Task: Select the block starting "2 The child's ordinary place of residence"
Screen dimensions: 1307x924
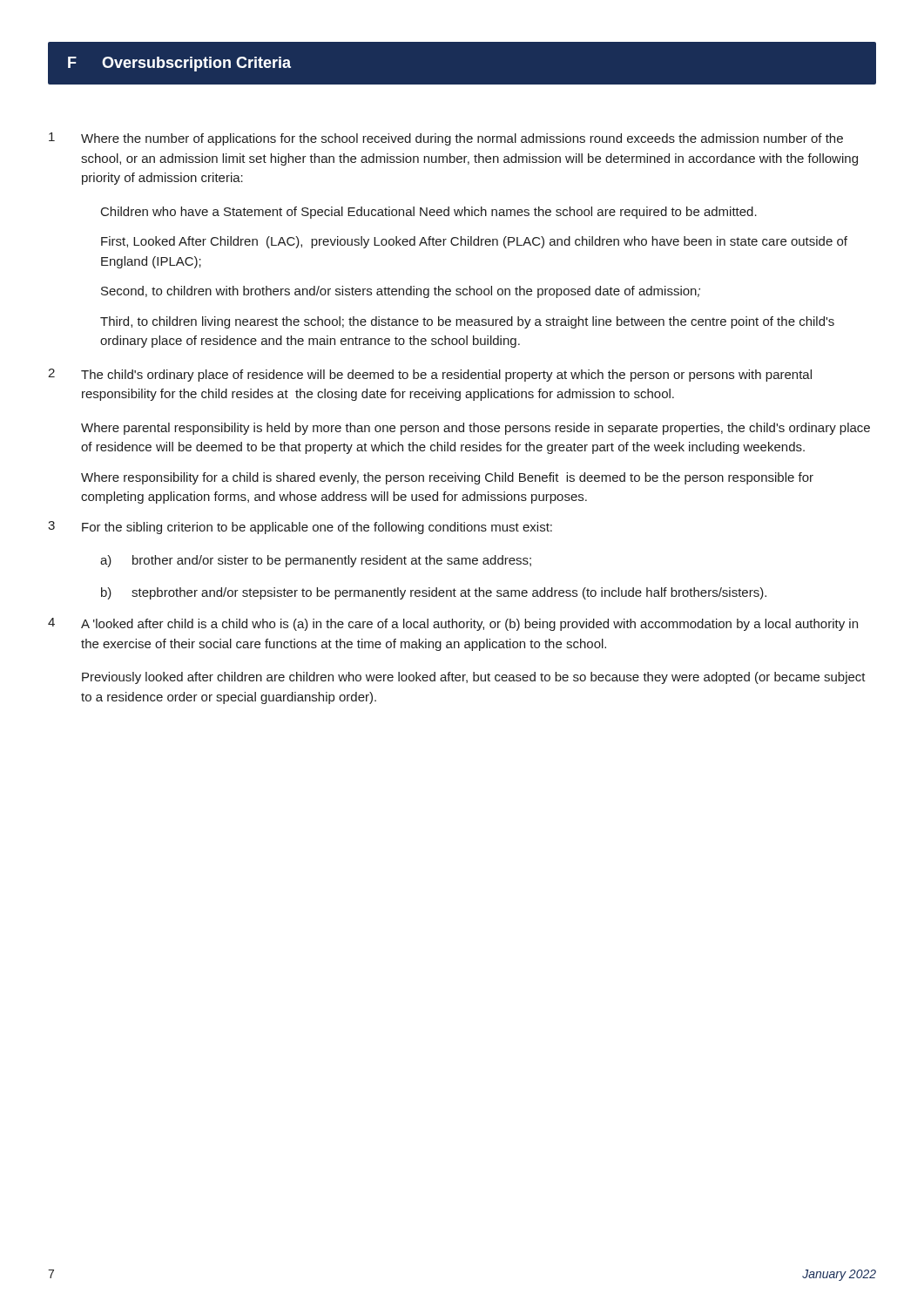Action: click(x=462, y=384)
